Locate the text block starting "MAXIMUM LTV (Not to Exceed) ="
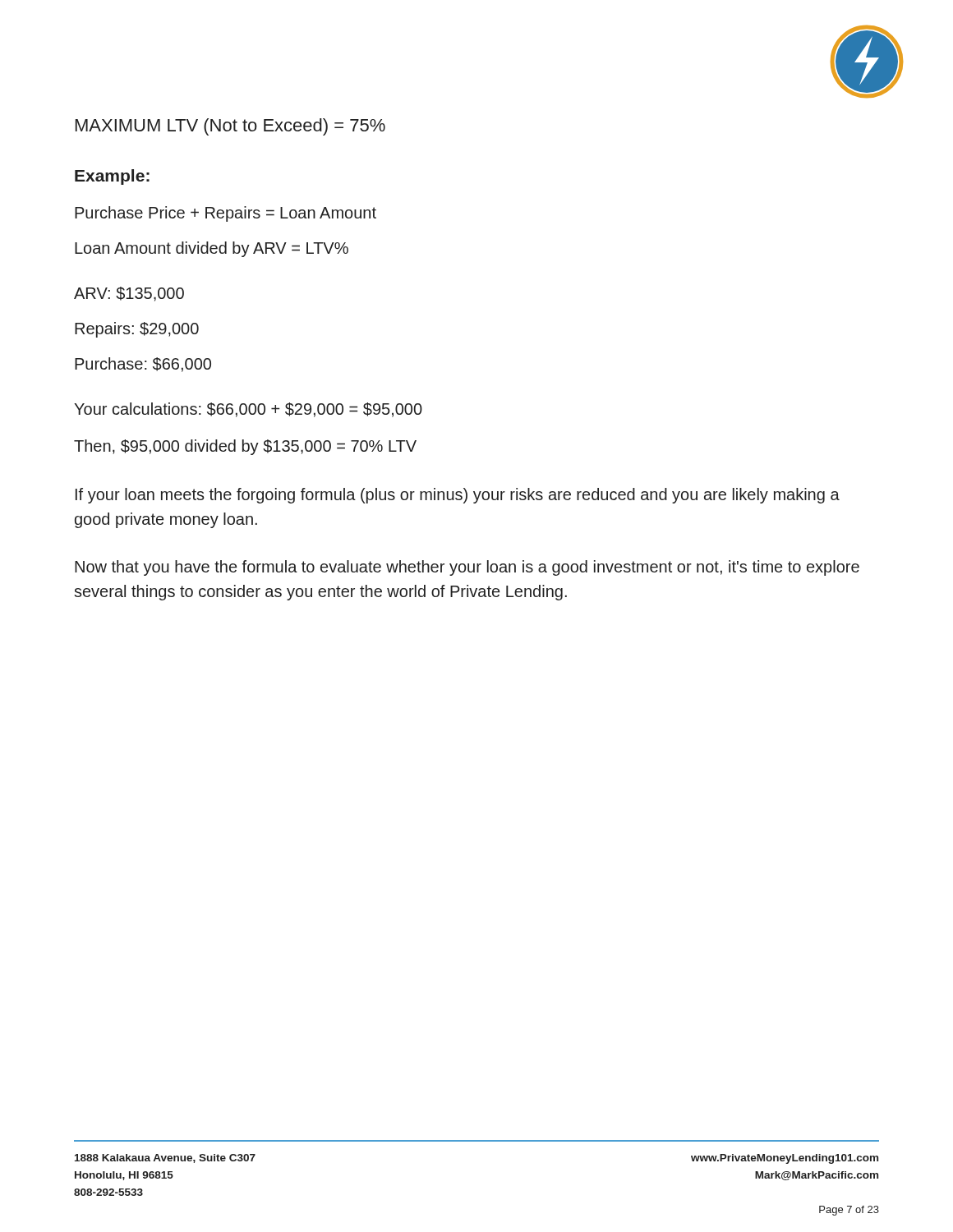The height and width of the screenshot is (1232, 953). 230,125
